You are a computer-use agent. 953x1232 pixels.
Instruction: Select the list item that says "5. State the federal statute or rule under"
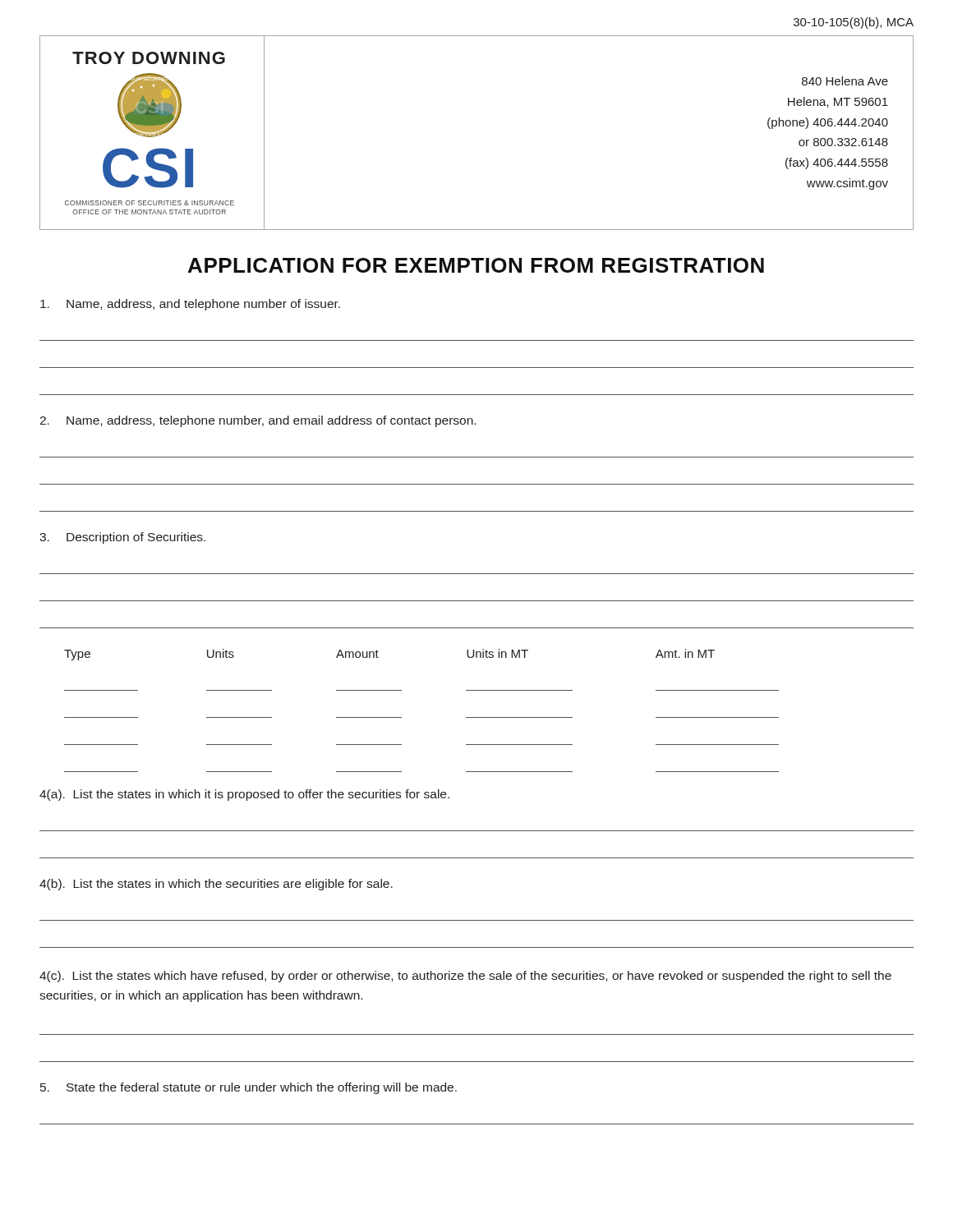click(249, 1087)
